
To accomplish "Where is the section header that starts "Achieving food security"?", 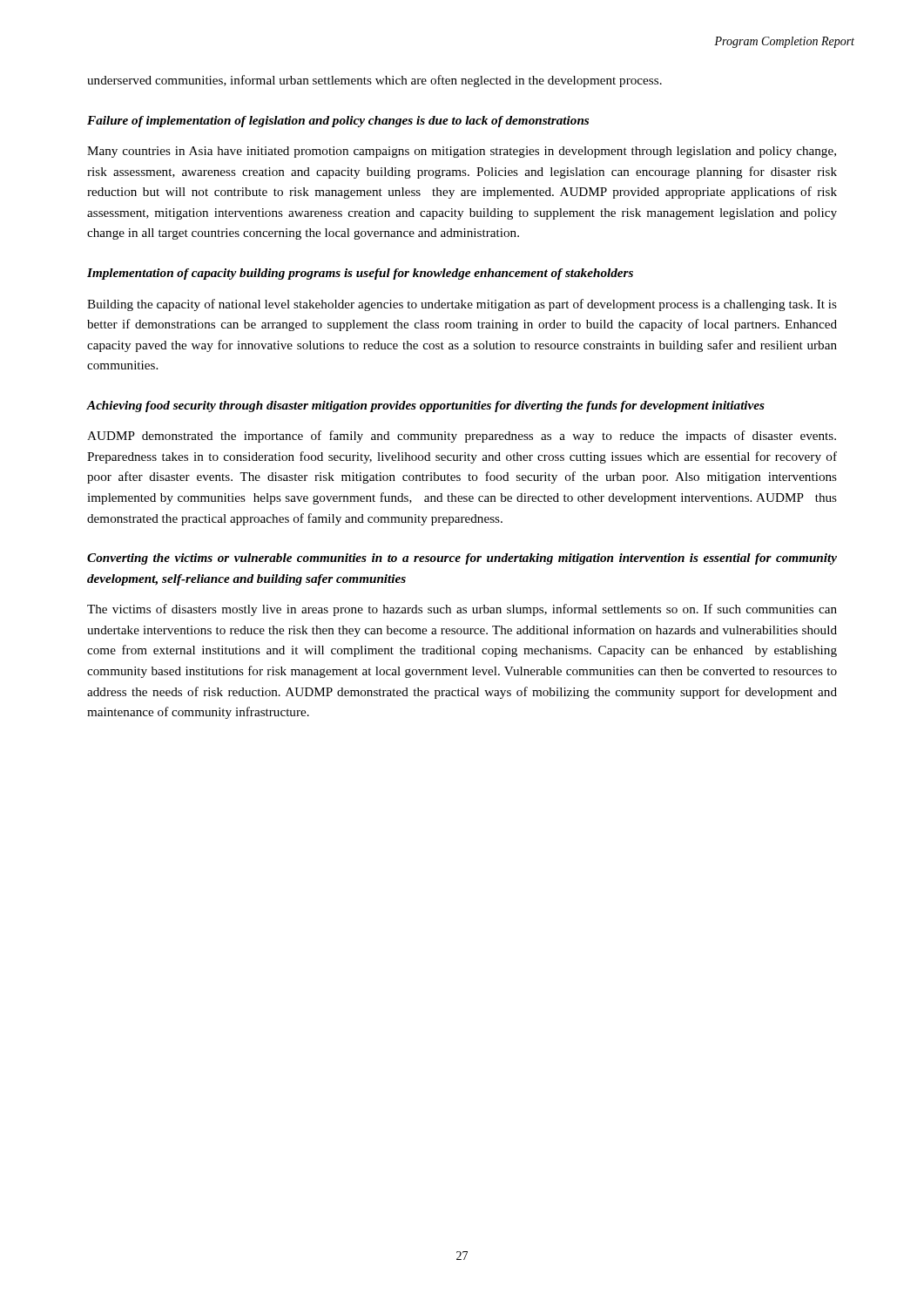I will pos(426,405).
